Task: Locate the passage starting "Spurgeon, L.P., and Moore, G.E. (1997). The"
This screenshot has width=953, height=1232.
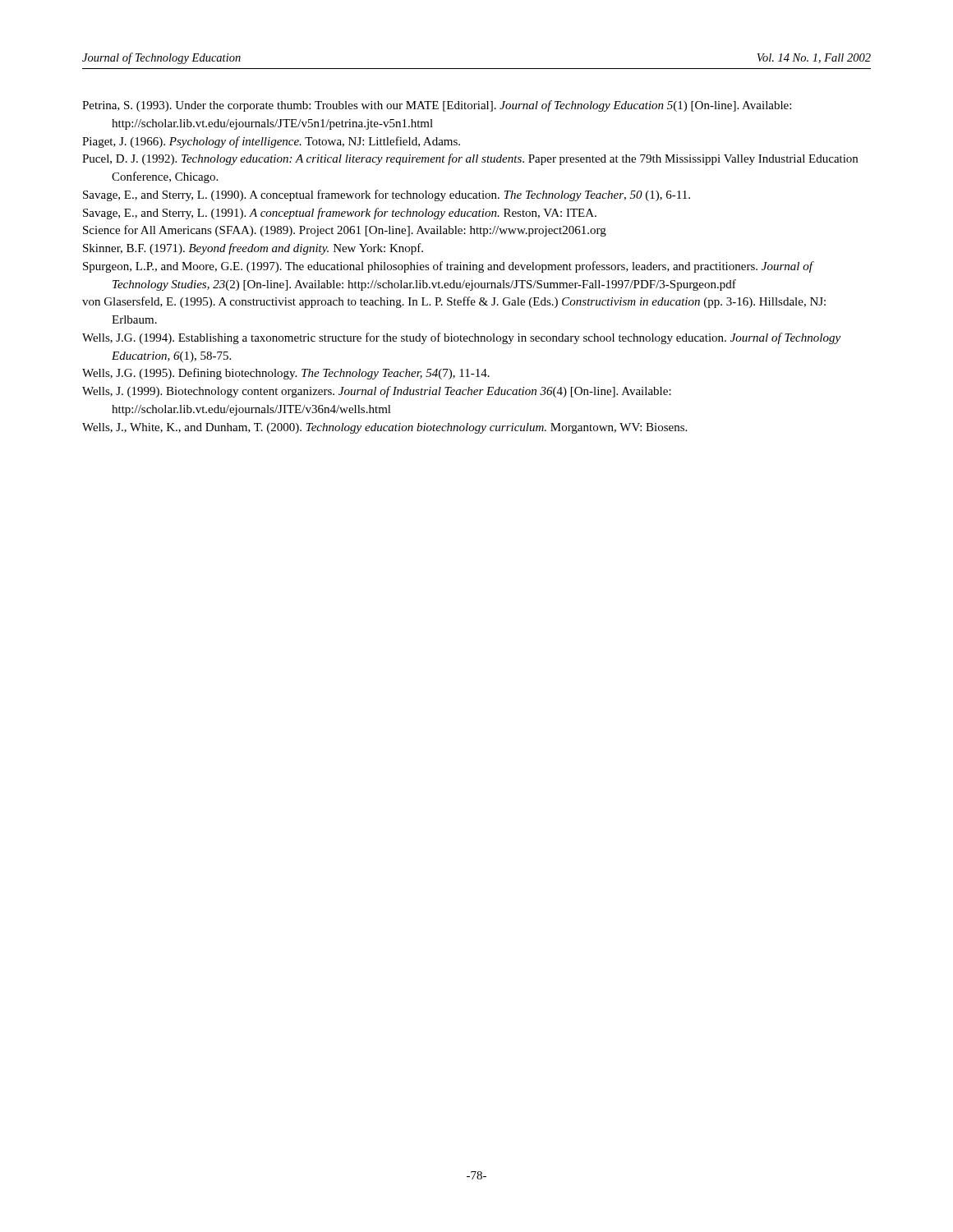Action: 447,275
